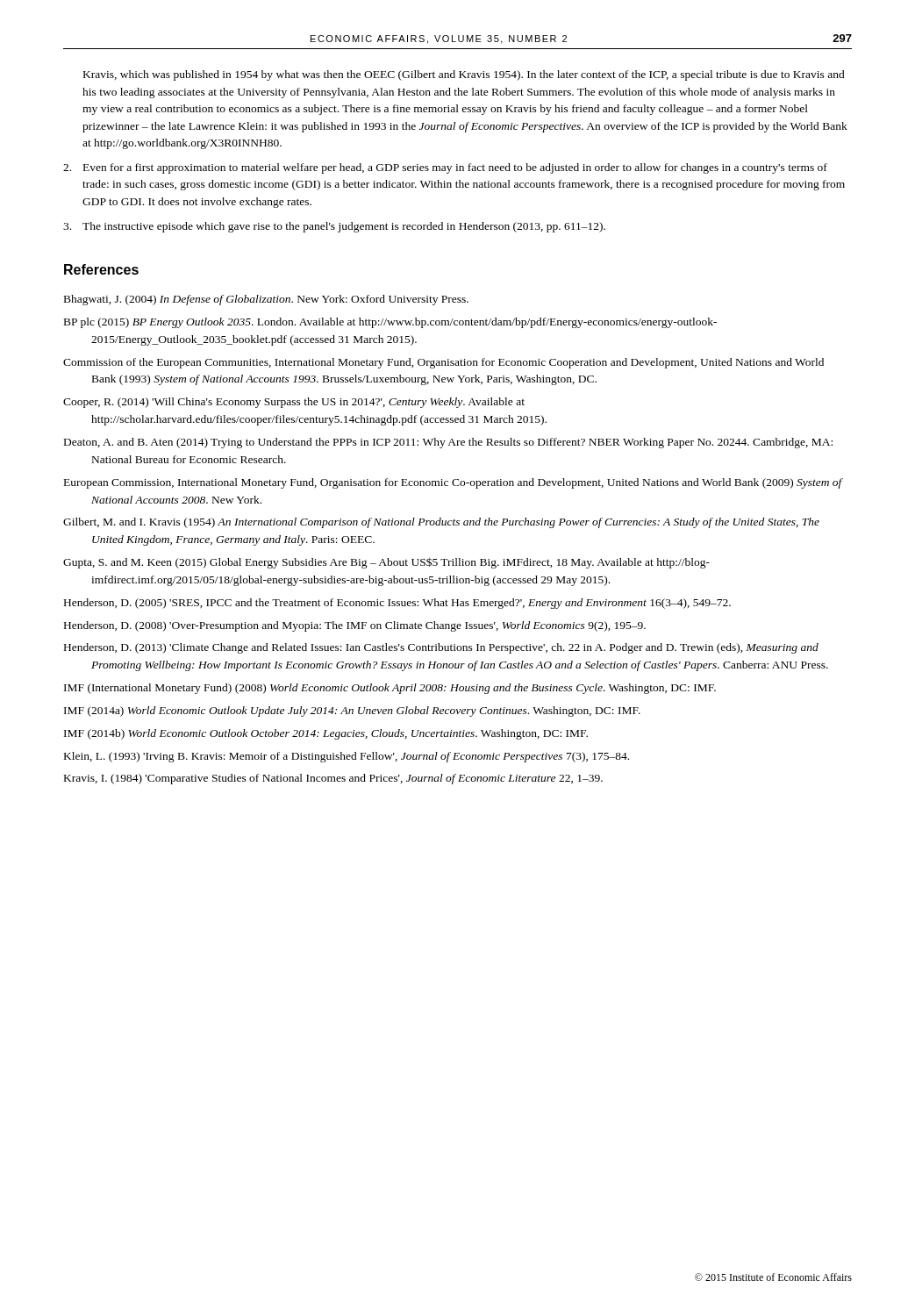This screenshot has height=1316, width=915.
Task: Find the text starting "Commission of the European Communities, International Monetary"
Action: coord(444,370)
